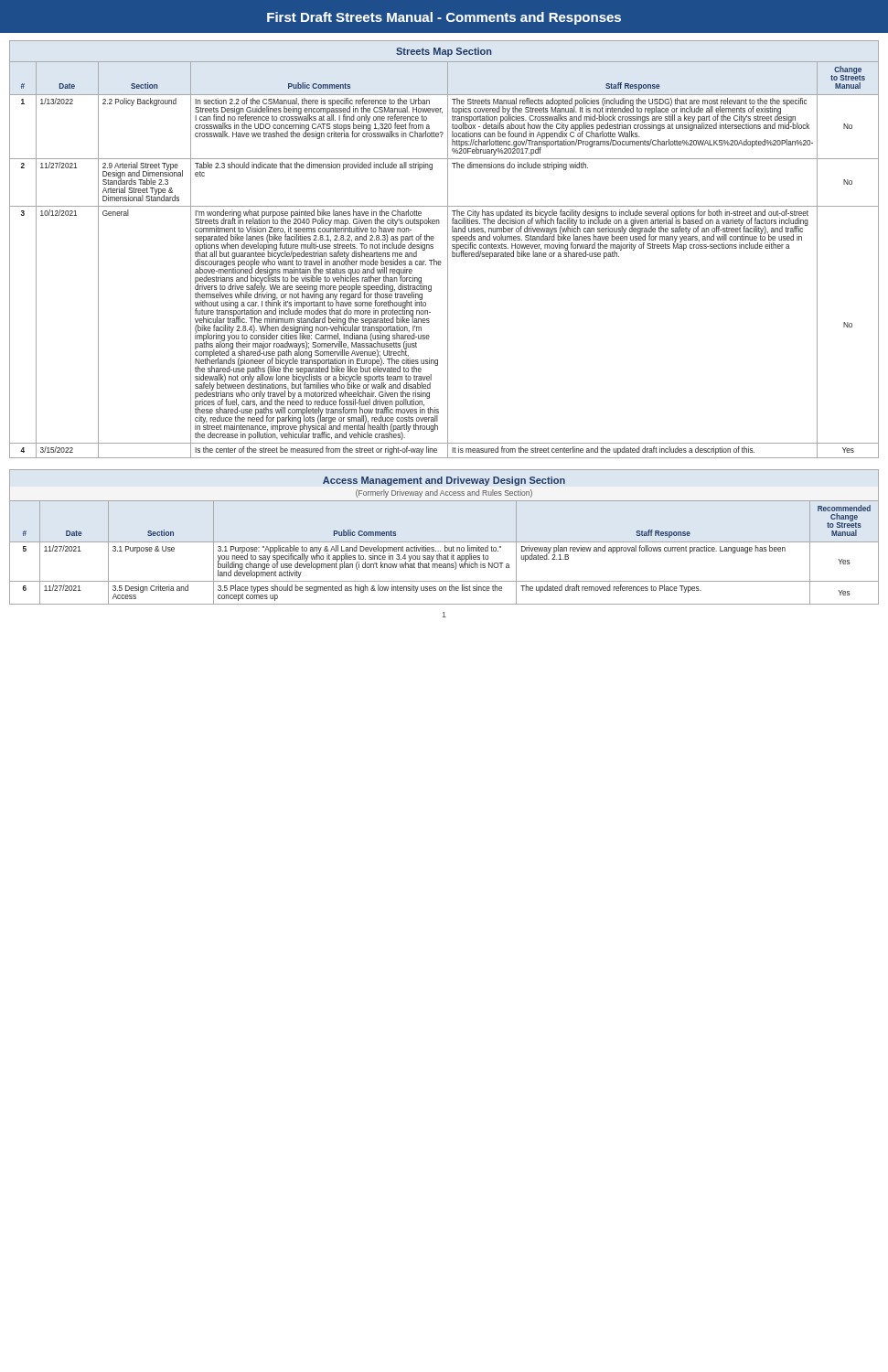The width and height of the screenshot is (888, 1372).
Task: Select the table that reads "2.2 Policy Background"
Action: (x=444, y=260)
